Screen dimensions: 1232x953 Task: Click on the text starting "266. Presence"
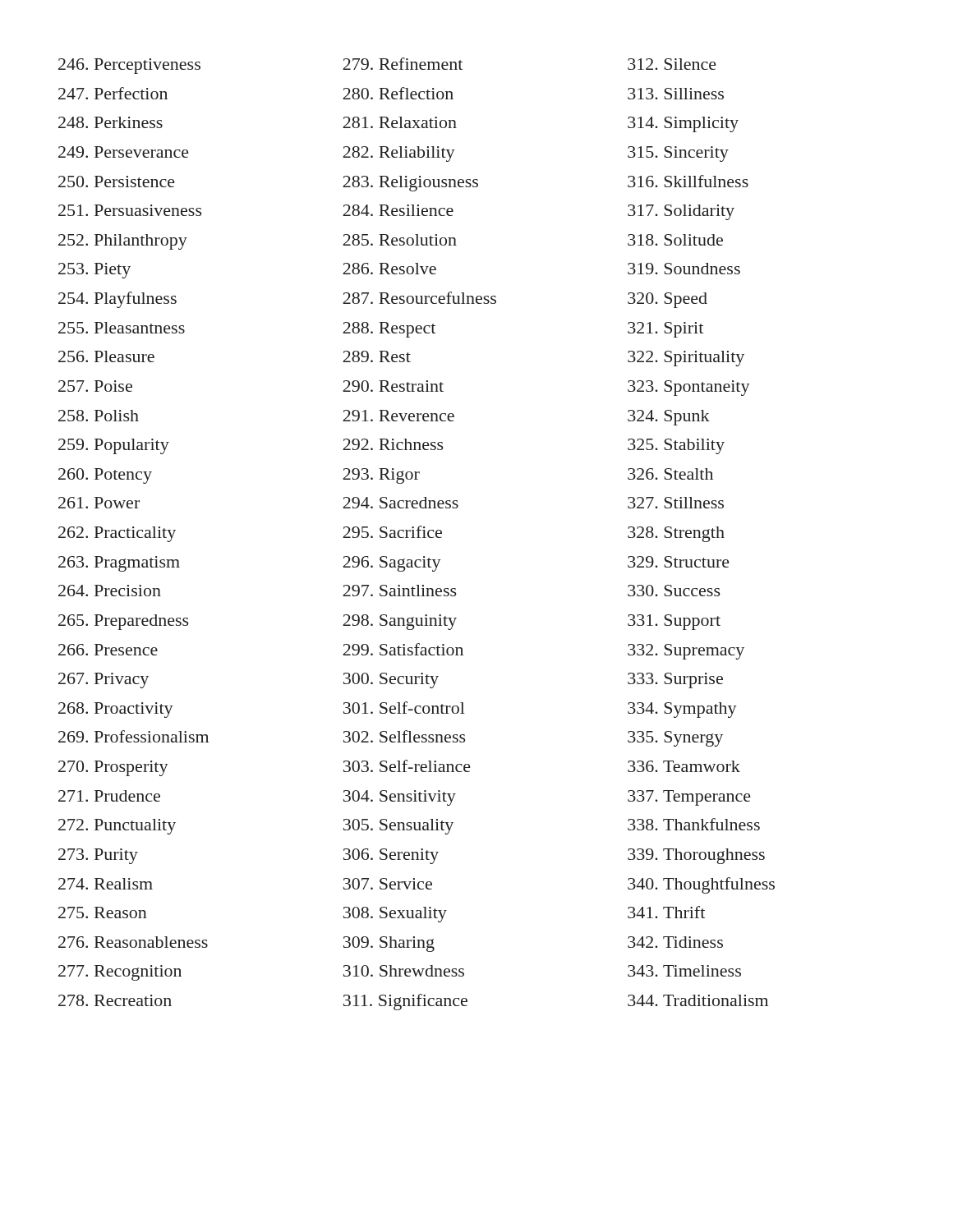click(108, 650)
